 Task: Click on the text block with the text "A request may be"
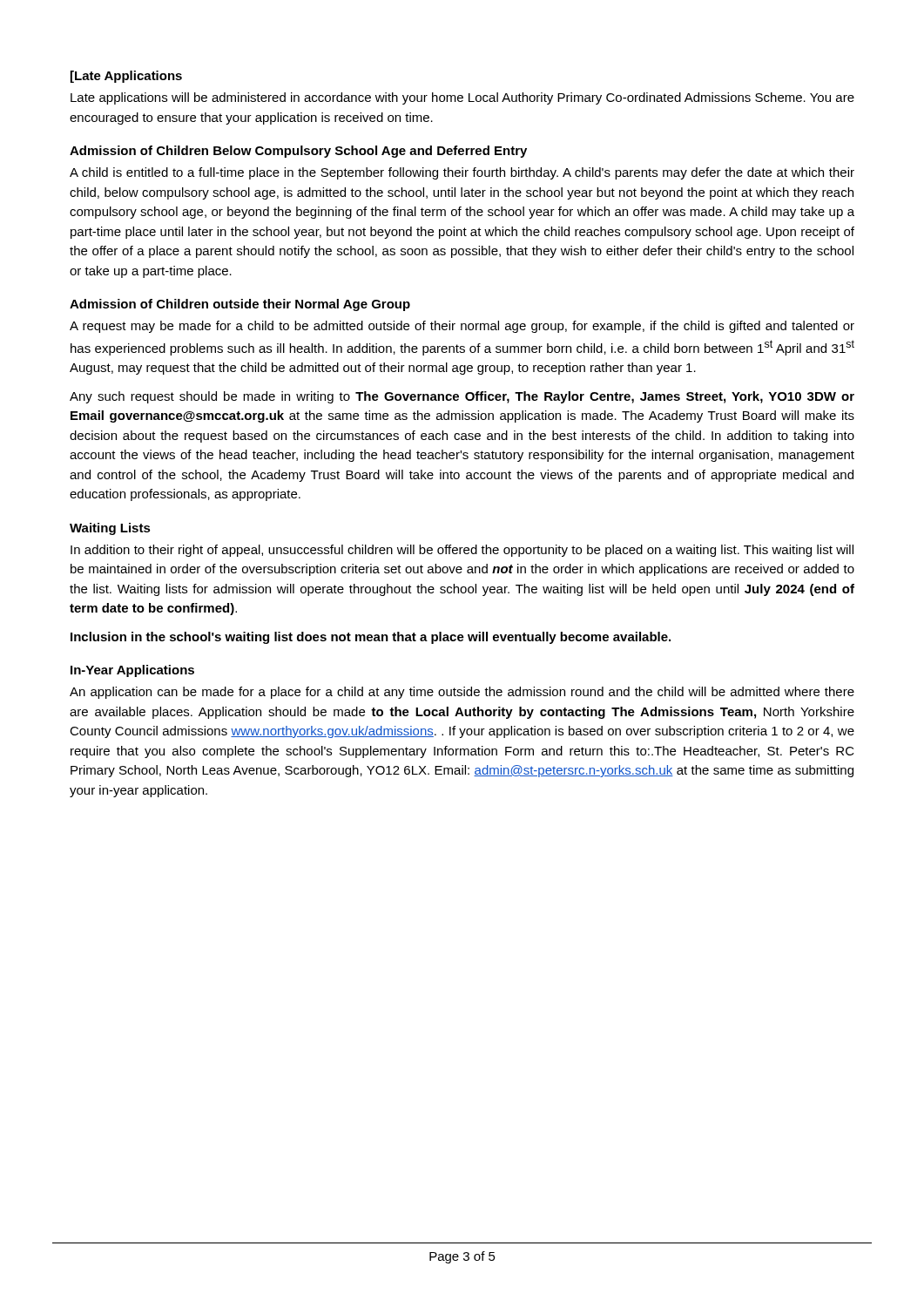click(x=462, y=346)
